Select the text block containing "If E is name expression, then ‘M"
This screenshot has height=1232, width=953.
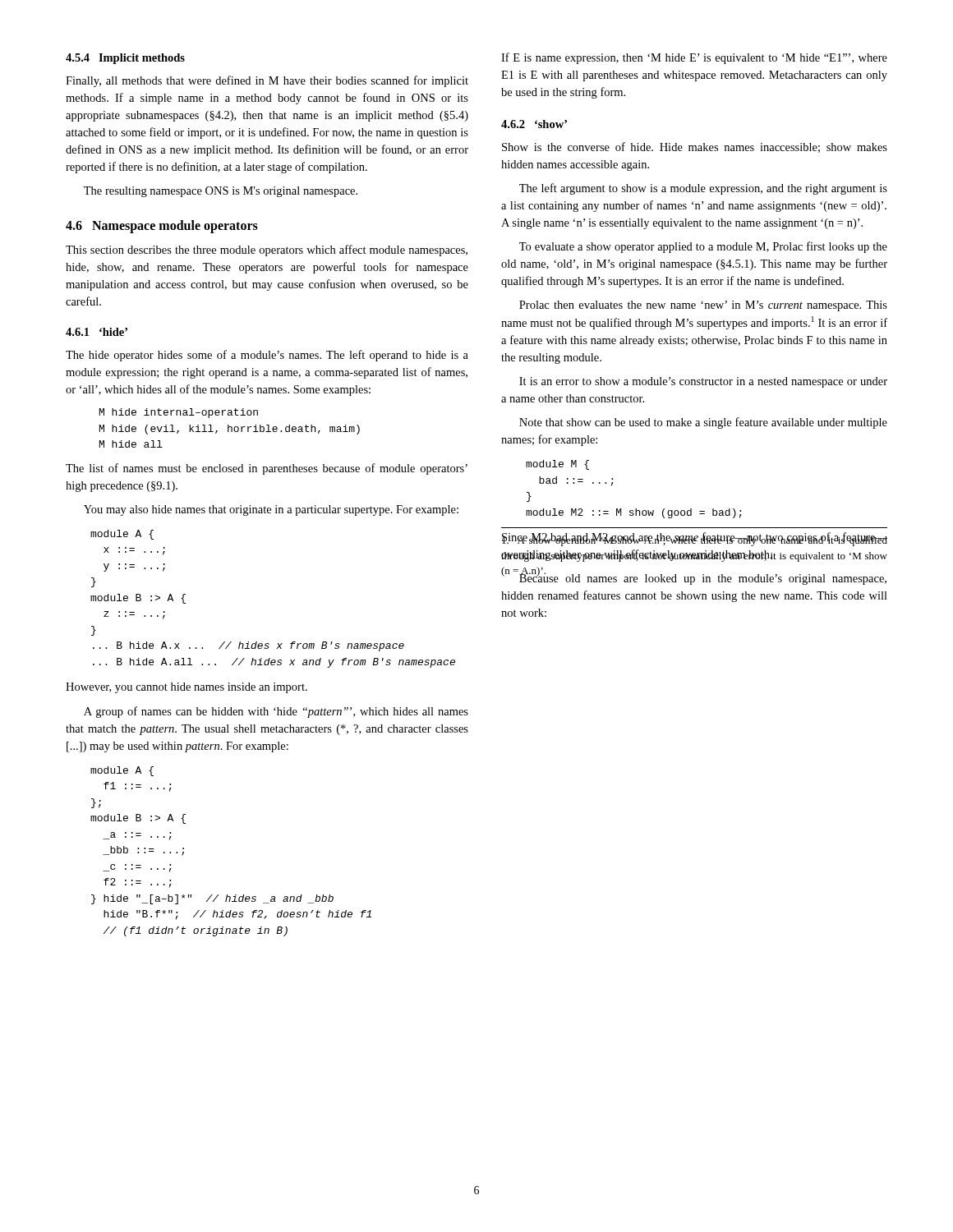pyautogui.click(x=694, y=75)
